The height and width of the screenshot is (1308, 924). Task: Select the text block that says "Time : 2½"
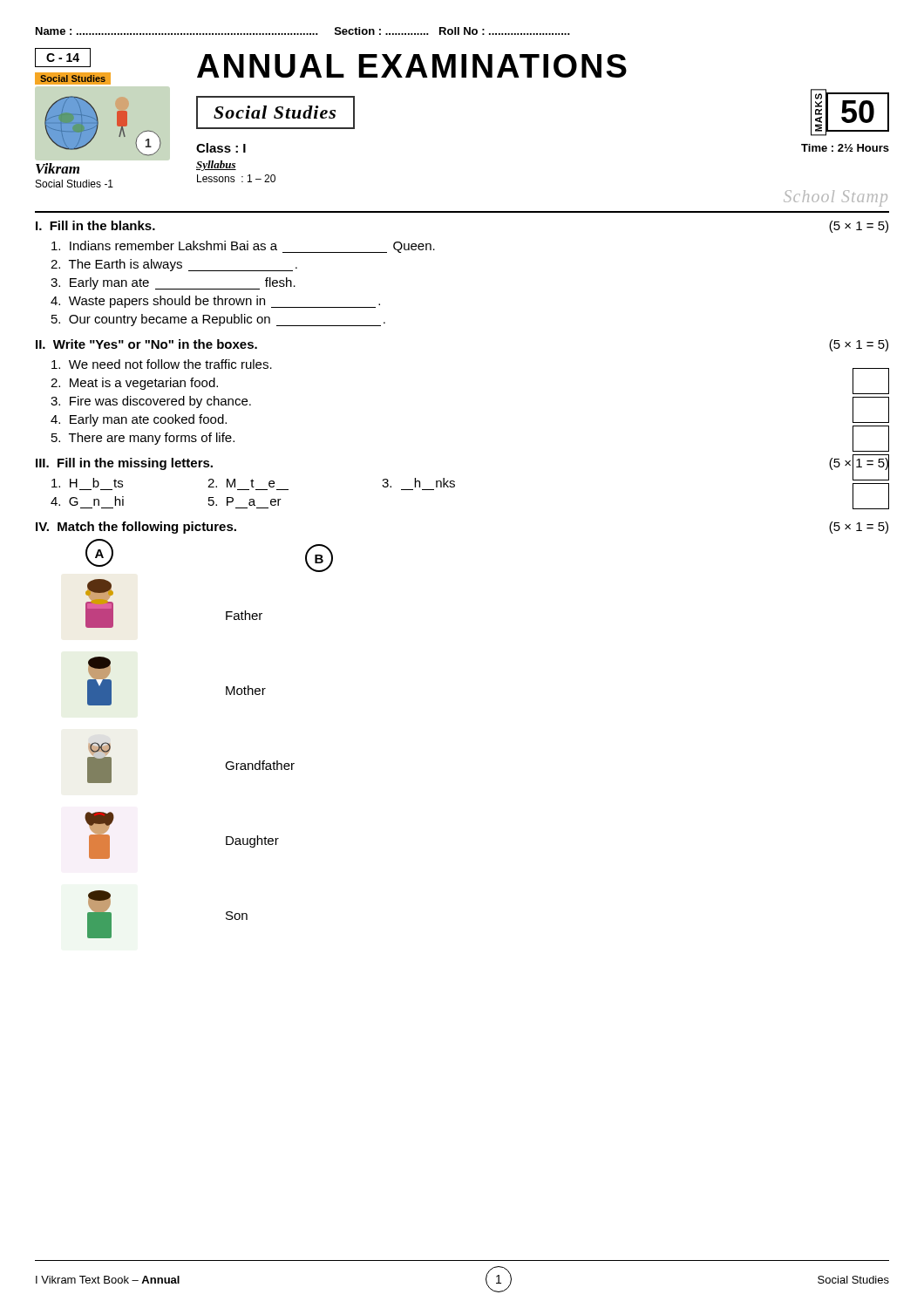845,148
